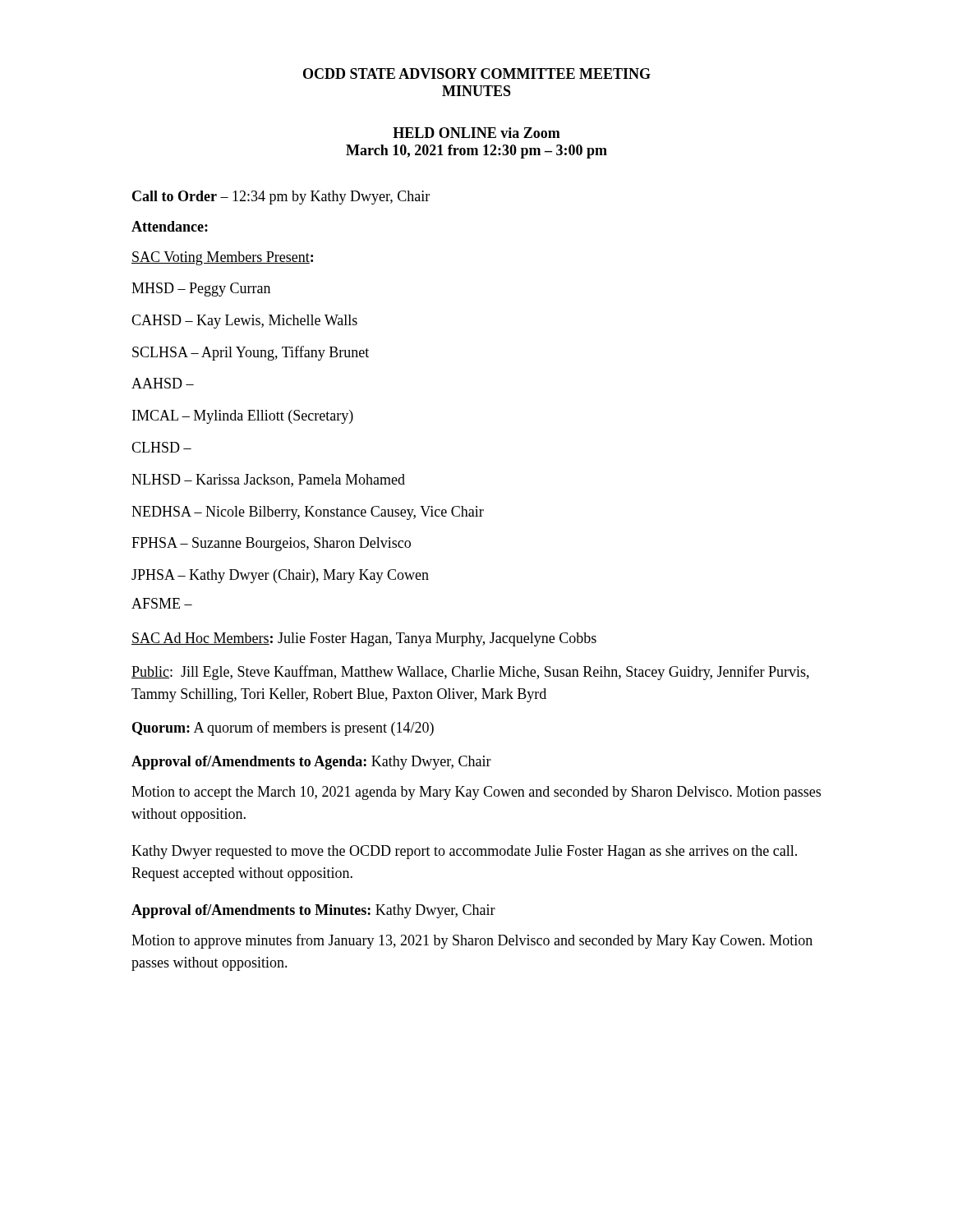Where does it say "CLHSD –"?
Viewport: 953px width, 1232px height.
point(161,448)
